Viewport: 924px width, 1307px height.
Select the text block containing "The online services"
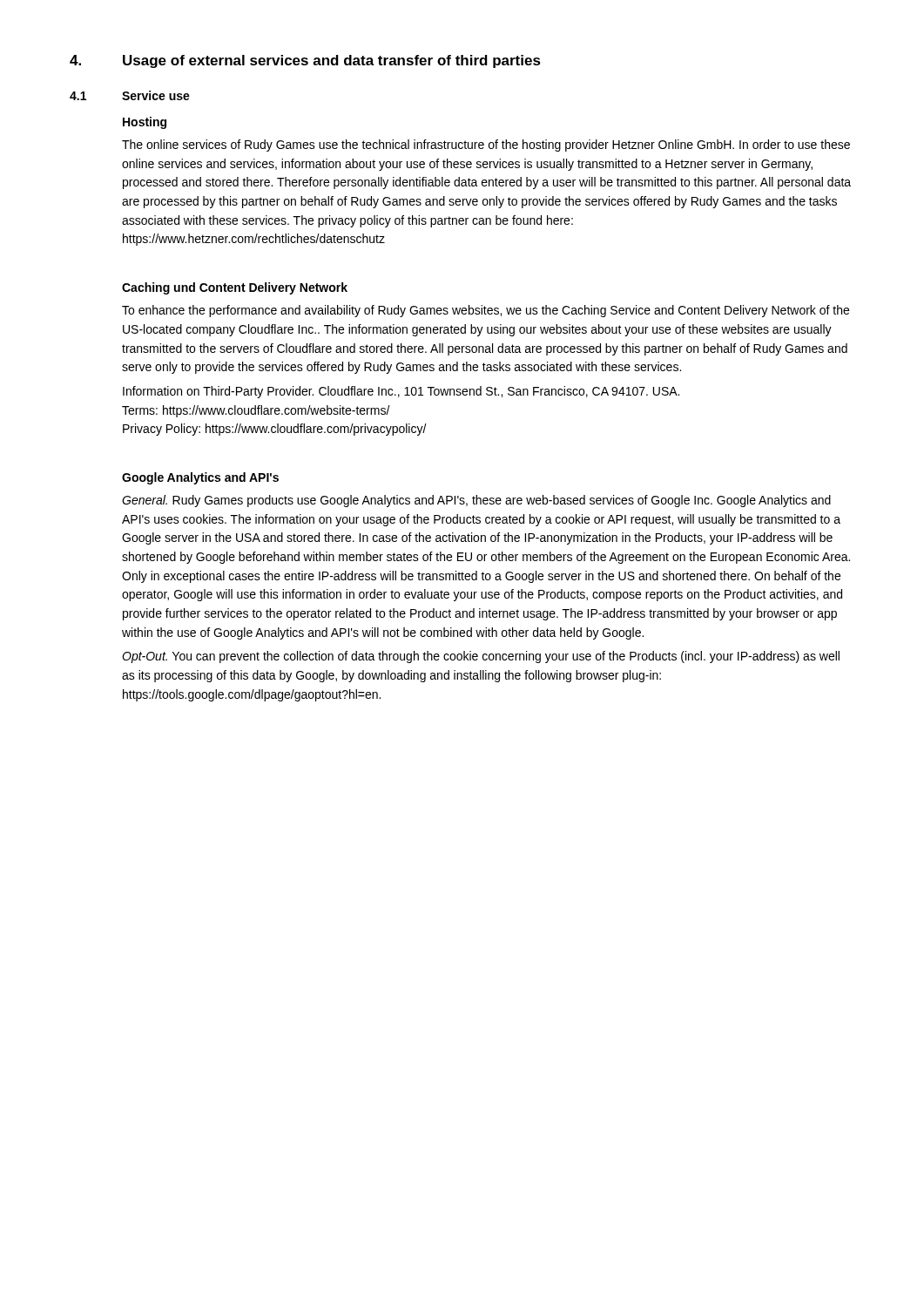tap(488, 193)
